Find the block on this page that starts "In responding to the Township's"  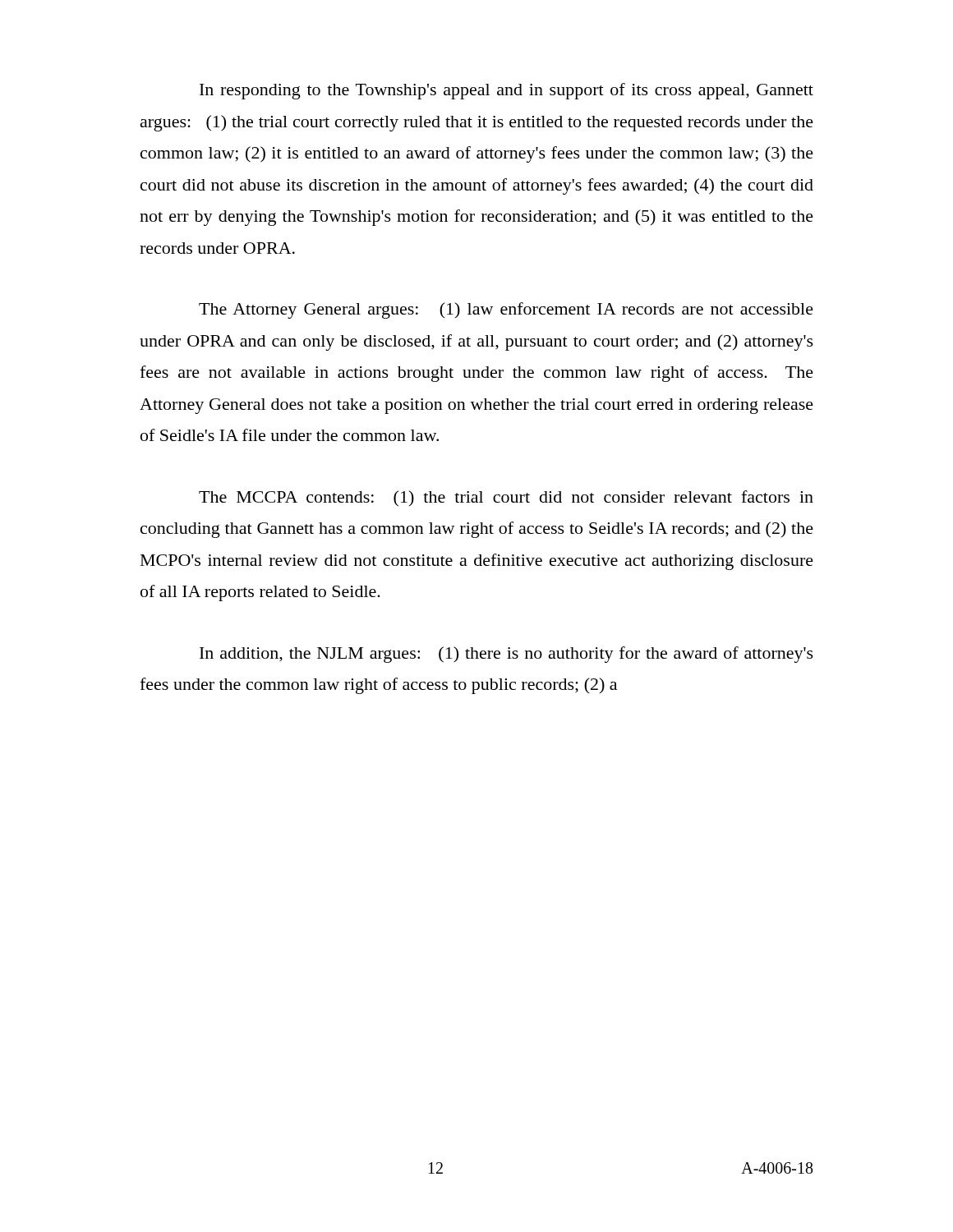tap(476, 168)
